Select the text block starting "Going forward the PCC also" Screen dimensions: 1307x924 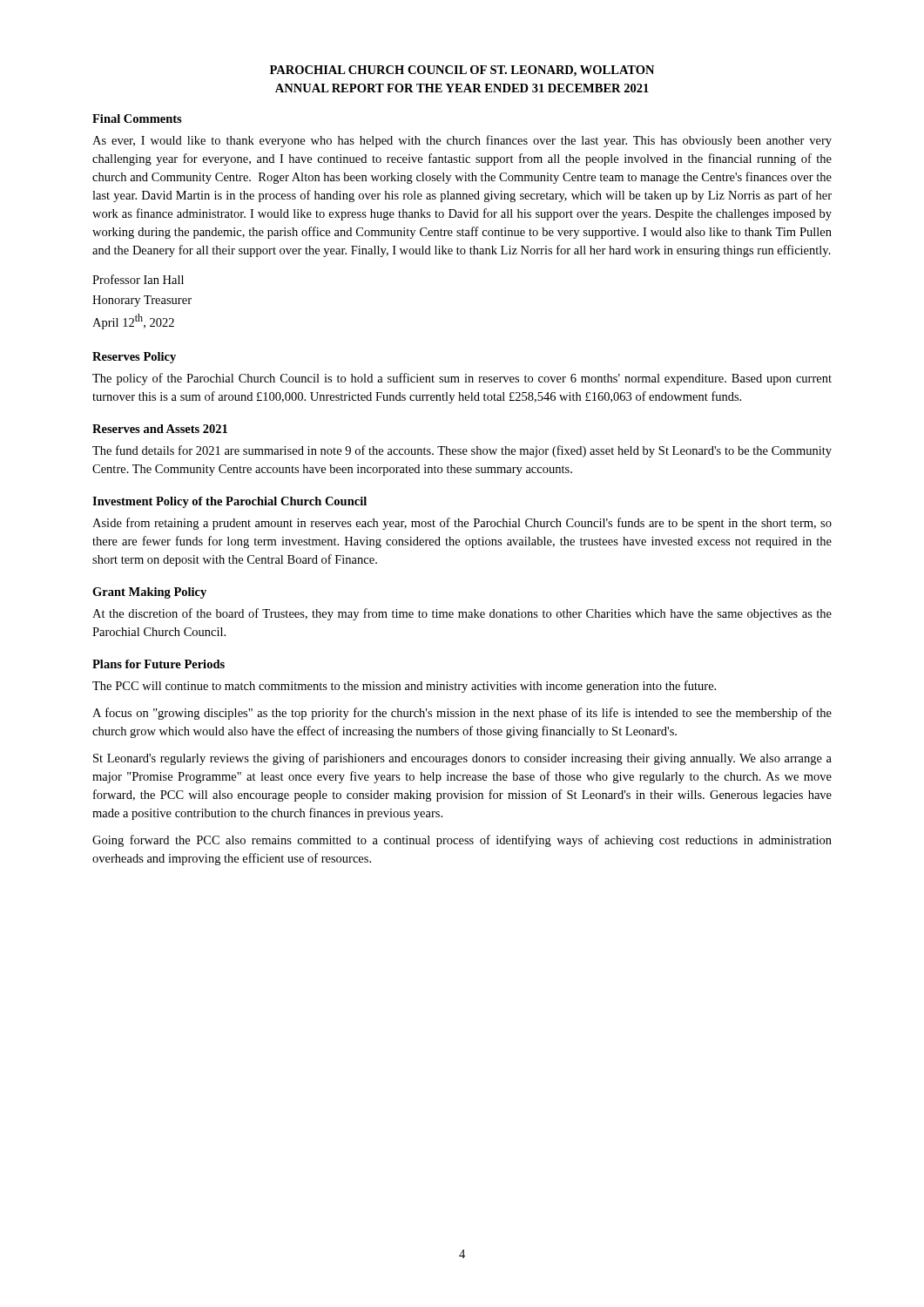[462, 849]
